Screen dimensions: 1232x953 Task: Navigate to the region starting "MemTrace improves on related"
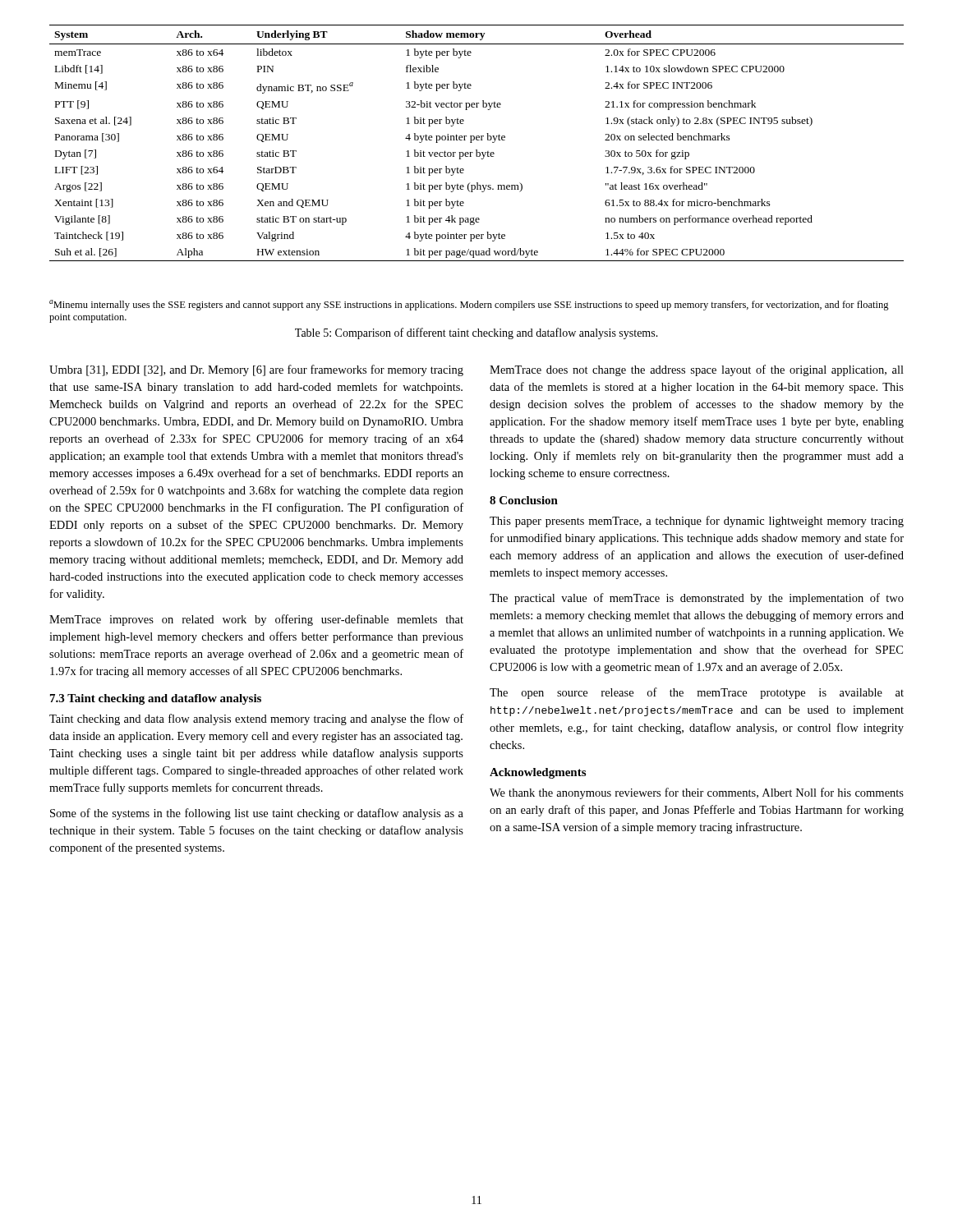[x=256, y=645]
